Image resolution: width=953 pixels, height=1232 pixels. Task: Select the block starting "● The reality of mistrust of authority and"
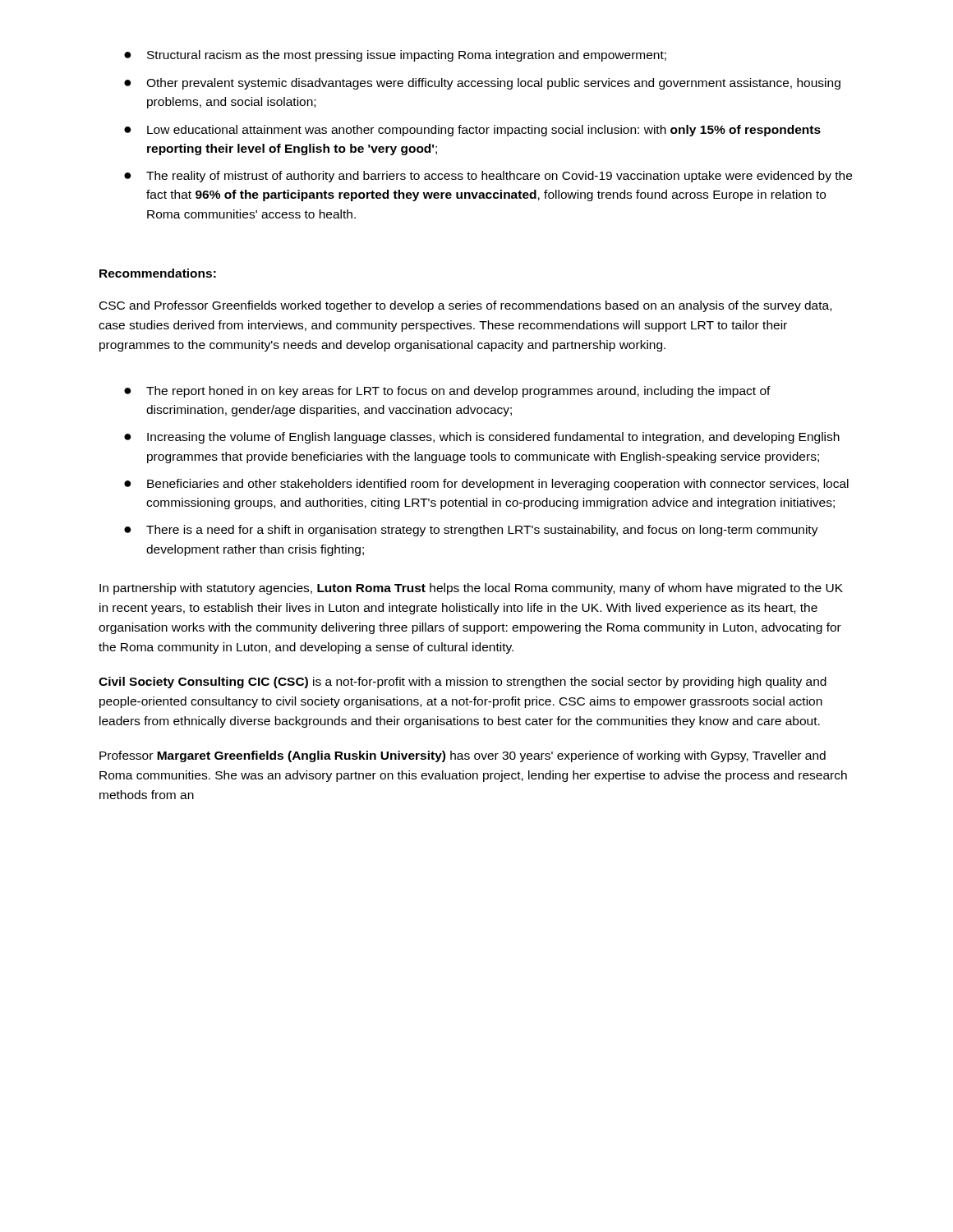point(489,195)
